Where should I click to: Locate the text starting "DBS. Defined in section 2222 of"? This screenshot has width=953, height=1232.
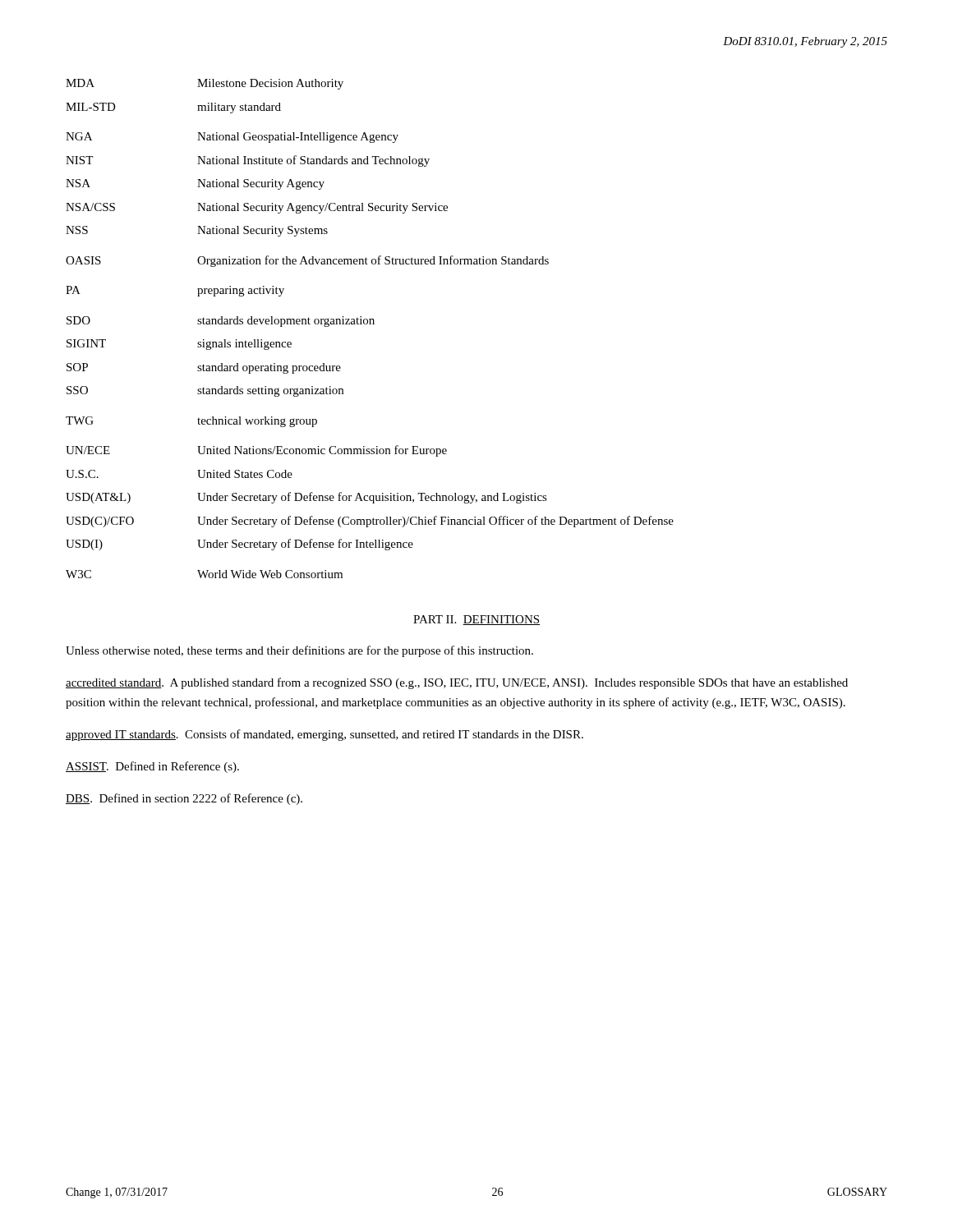[x=185, y=799]
